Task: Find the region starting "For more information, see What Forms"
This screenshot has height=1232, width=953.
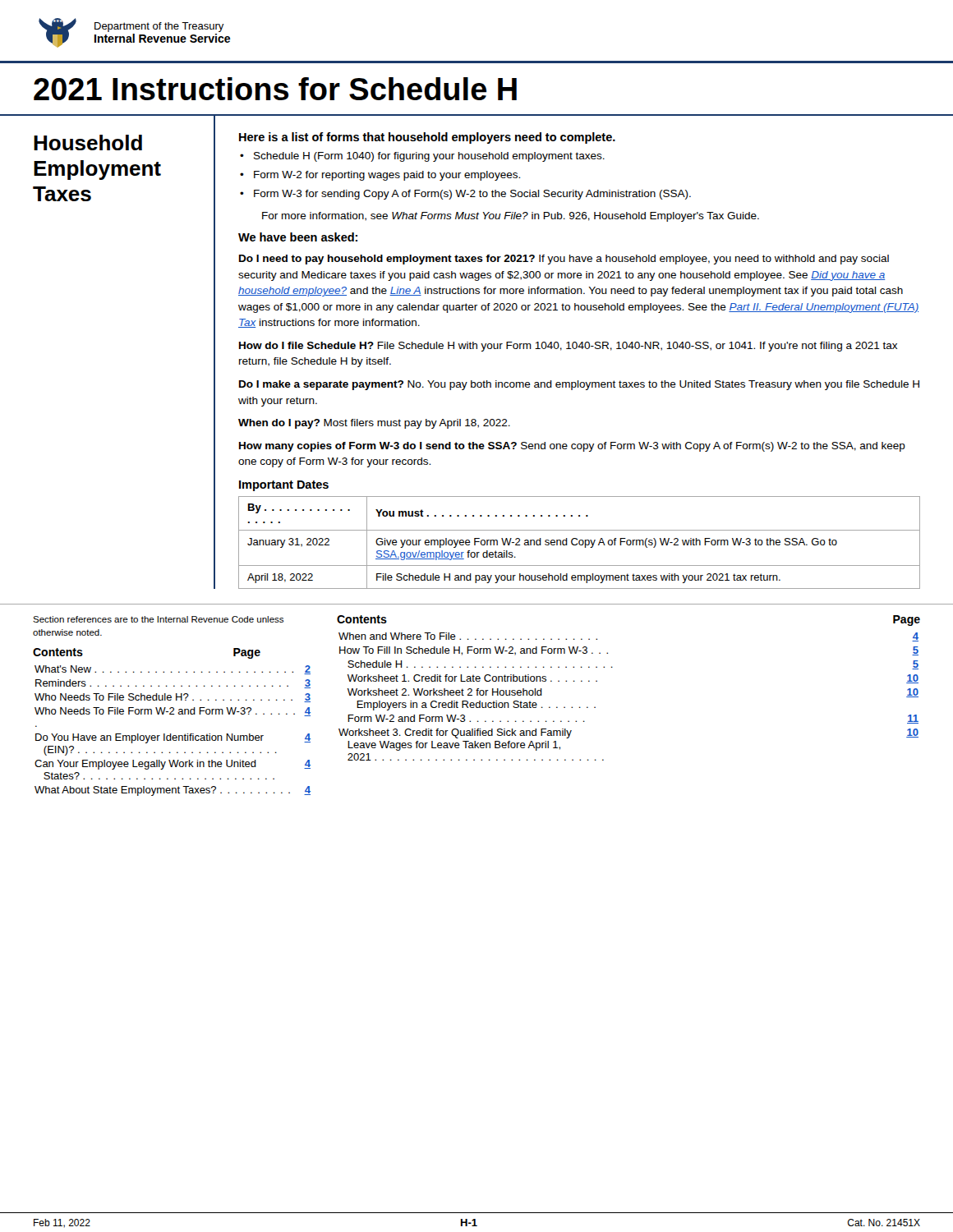Action: point(511,216)
